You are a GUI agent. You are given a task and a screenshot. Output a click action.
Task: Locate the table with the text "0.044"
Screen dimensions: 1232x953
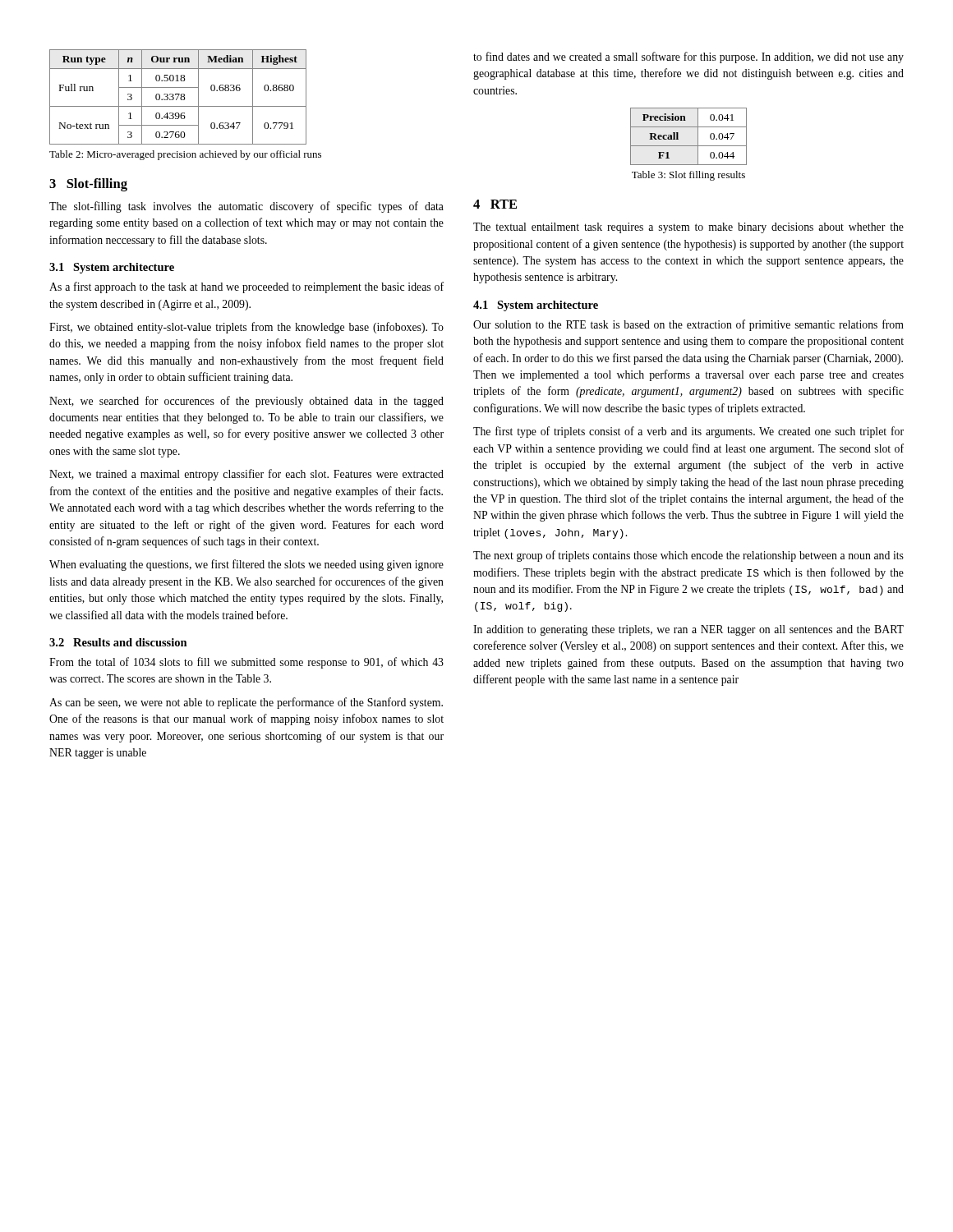click(x=688, y=137)
